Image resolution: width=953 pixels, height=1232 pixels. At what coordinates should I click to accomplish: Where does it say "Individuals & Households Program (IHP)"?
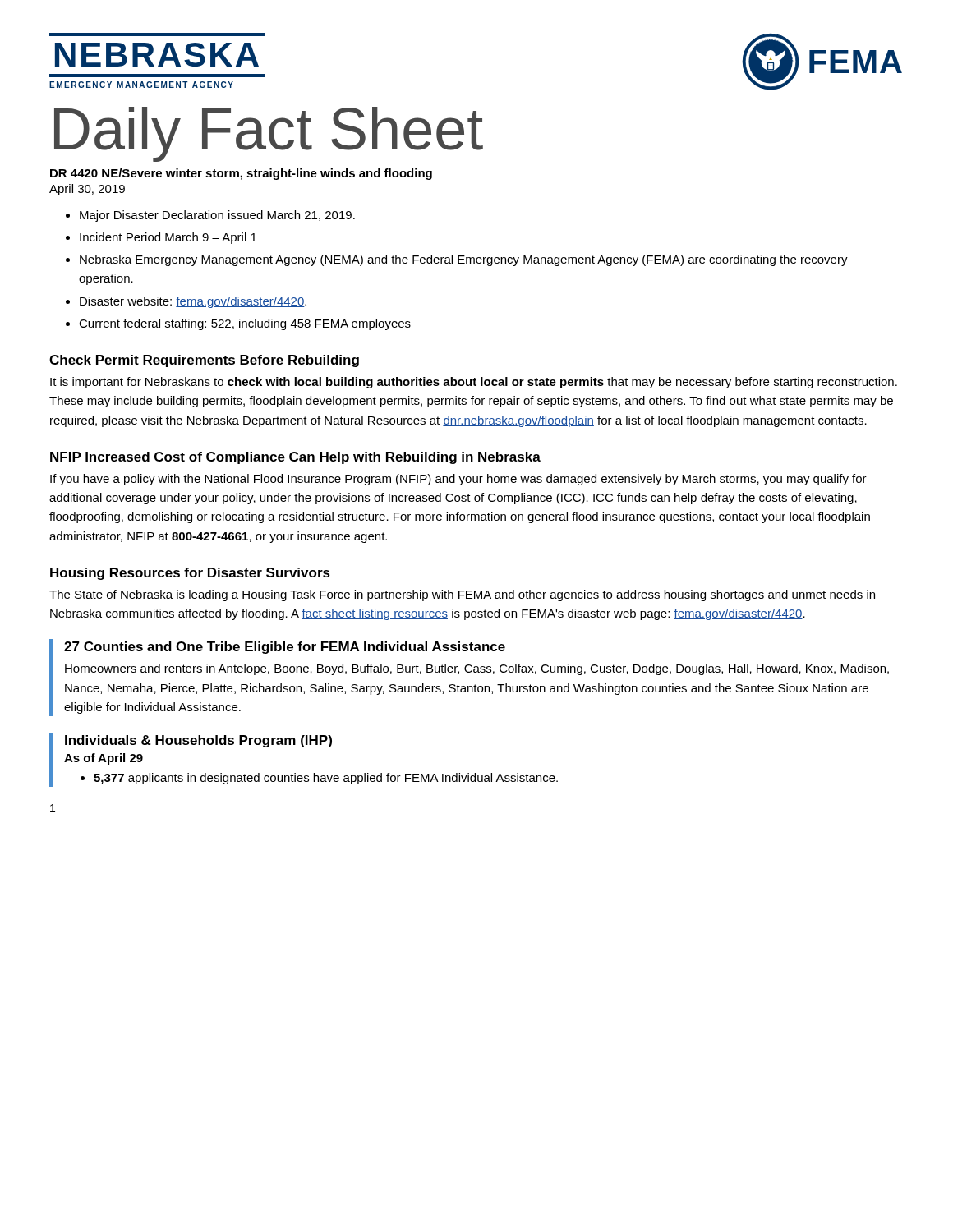pos(198,740)
